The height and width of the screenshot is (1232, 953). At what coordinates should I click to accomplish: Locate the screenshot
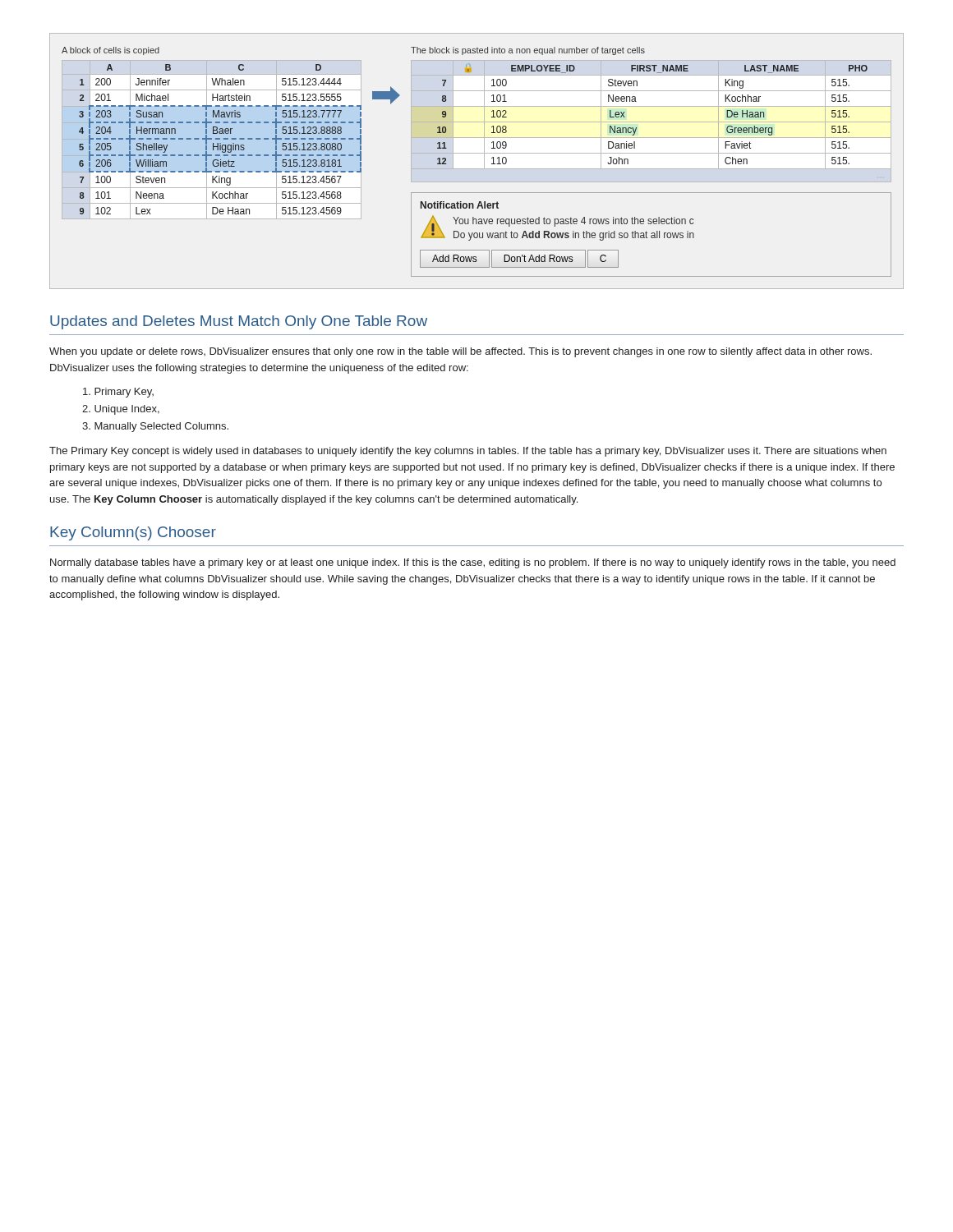pos(476,161)
